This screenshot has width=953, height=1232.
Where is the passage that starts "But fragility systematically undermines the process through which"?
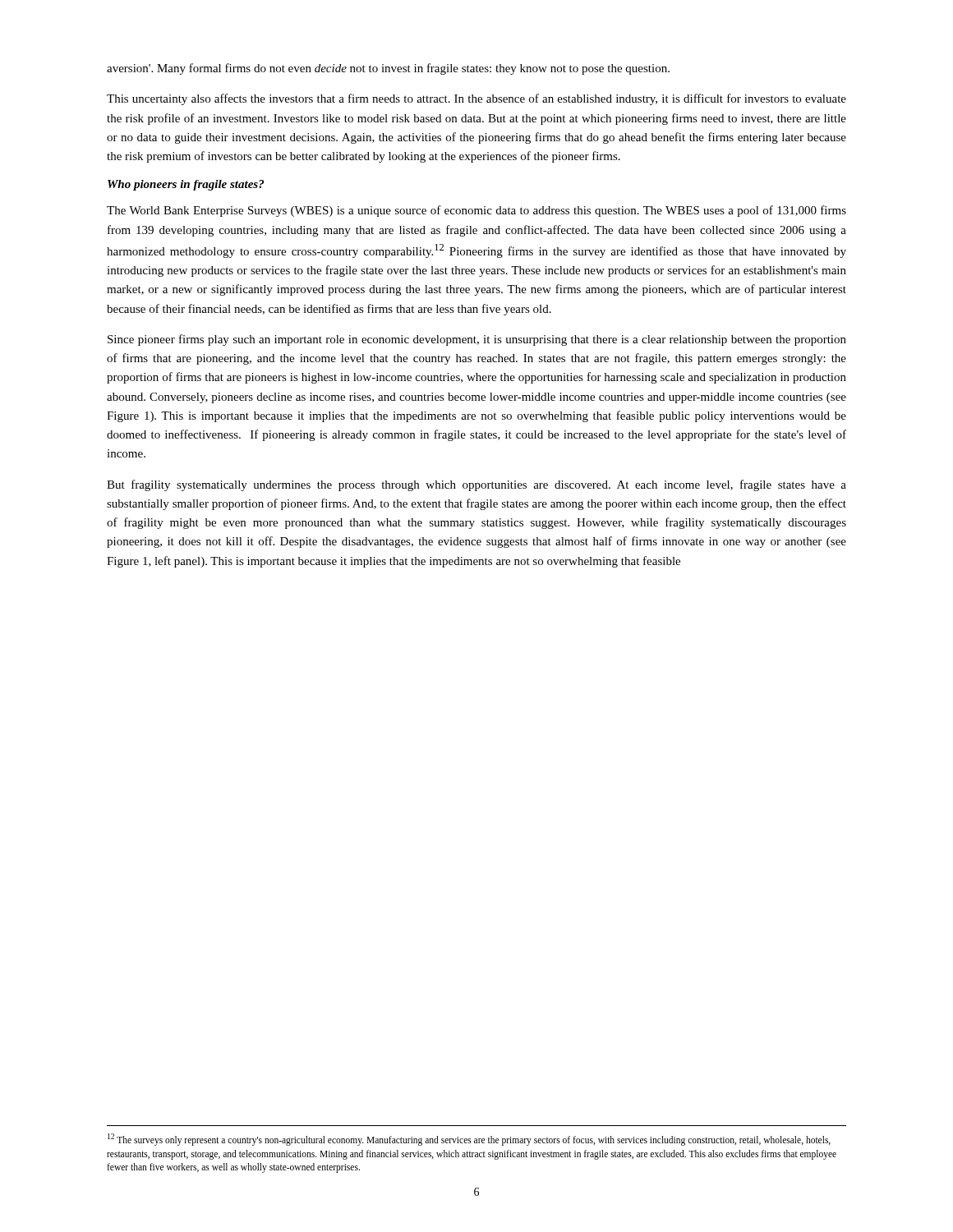click(x=476, y=522)
